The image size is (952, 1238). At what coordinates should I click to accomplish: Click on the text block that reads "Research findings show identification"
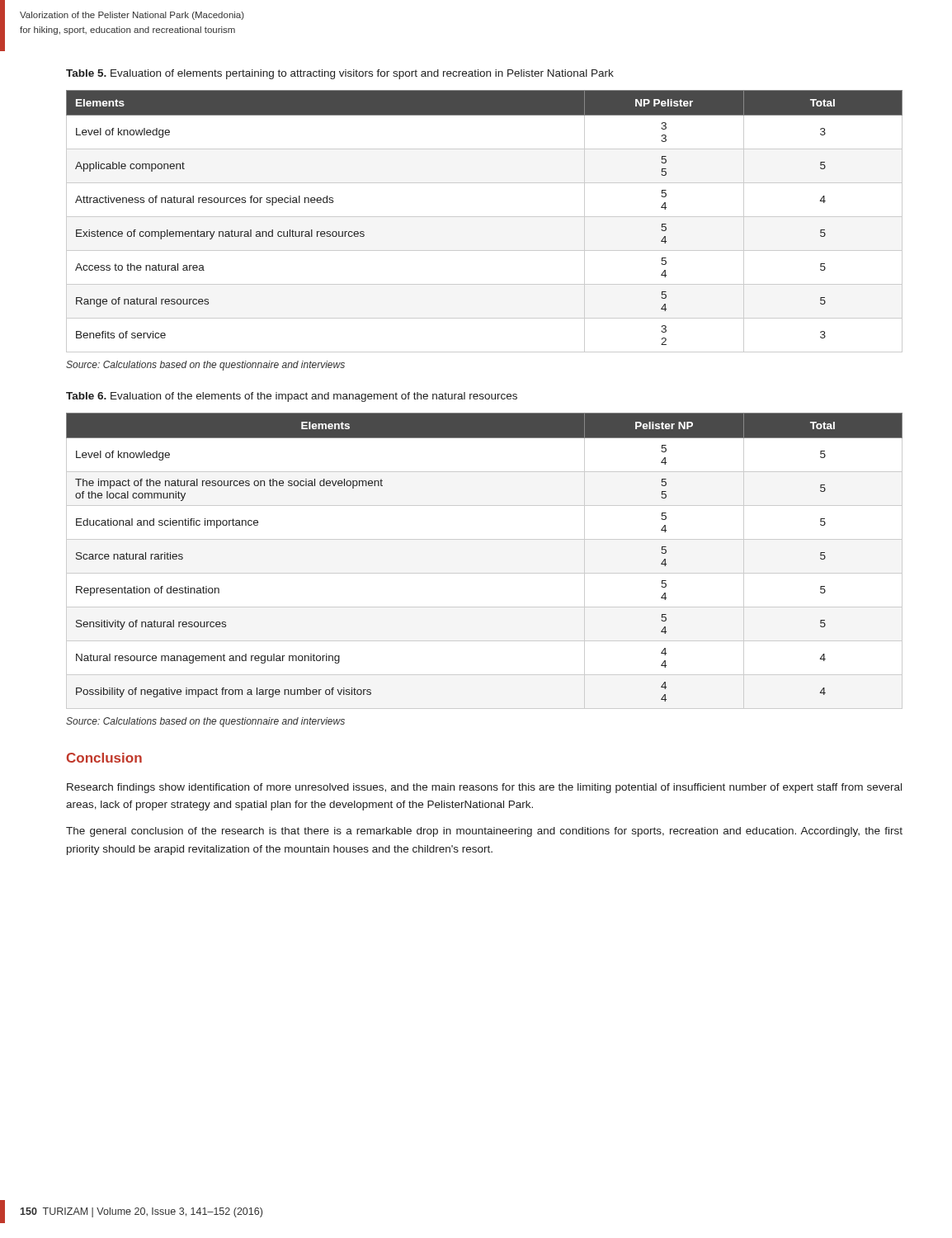(484, 796)
